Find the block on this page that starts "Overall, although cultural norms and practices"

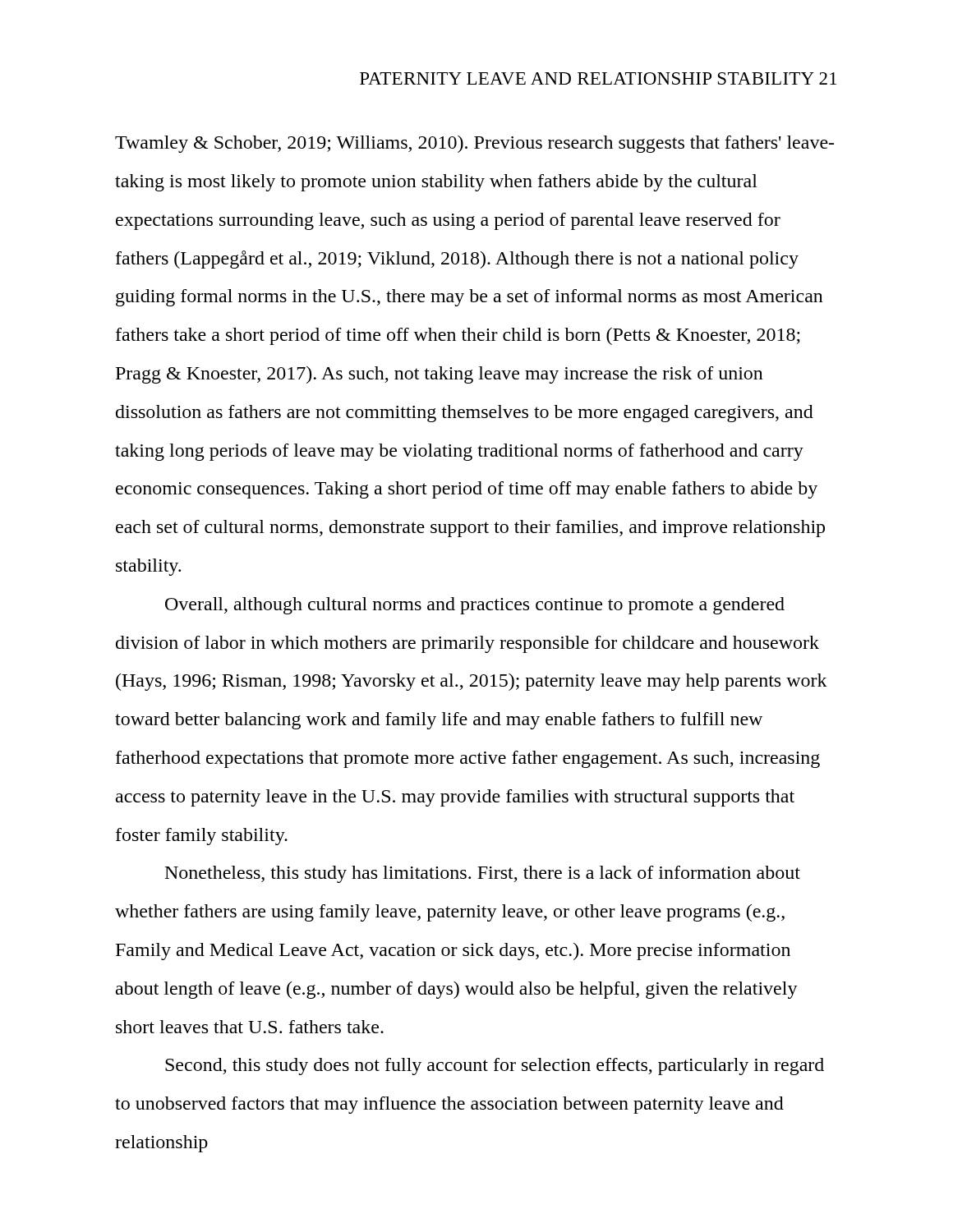[471, 719]
